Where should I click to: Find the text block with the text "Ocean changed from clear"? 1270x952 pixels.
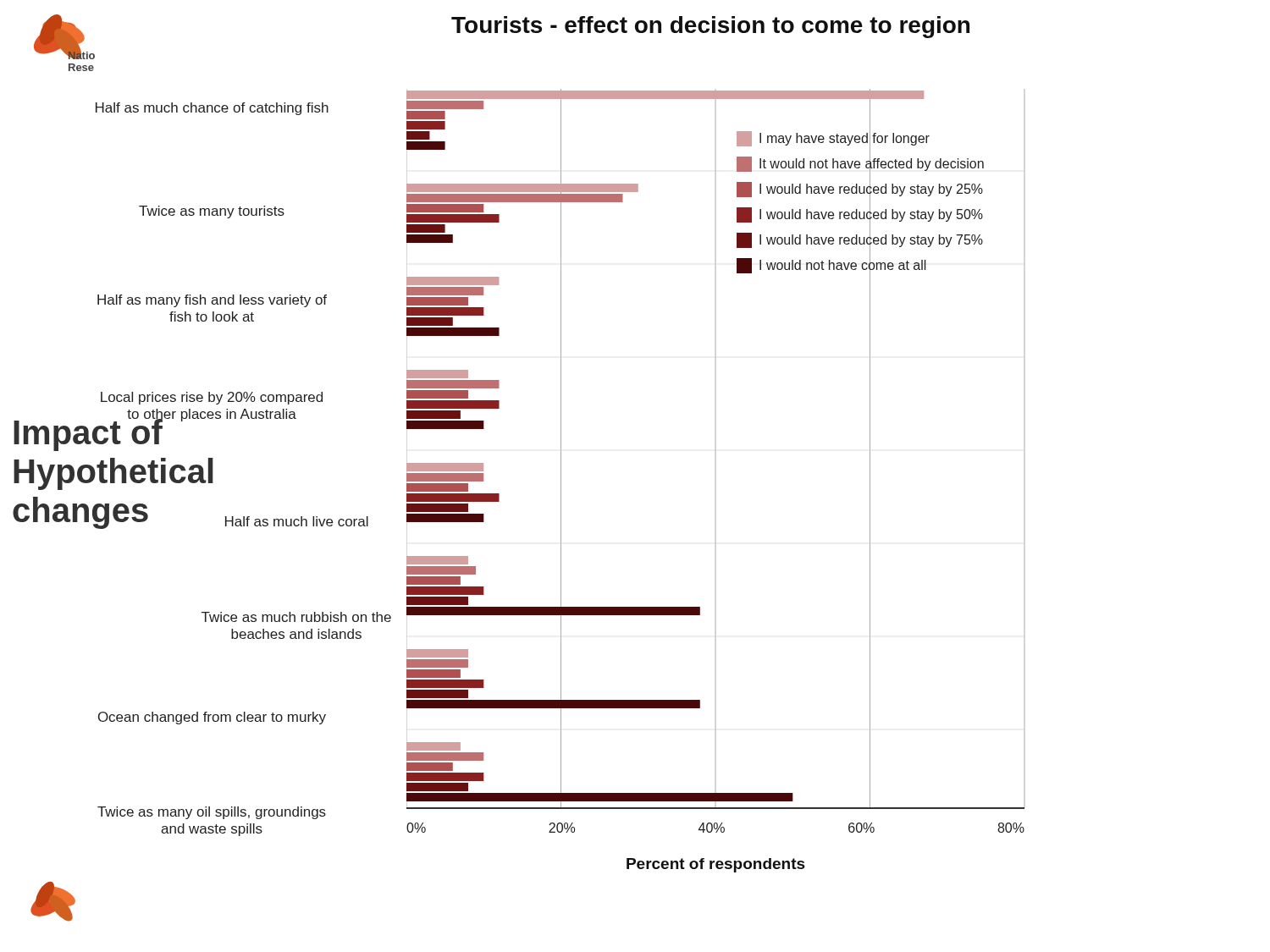212,717
